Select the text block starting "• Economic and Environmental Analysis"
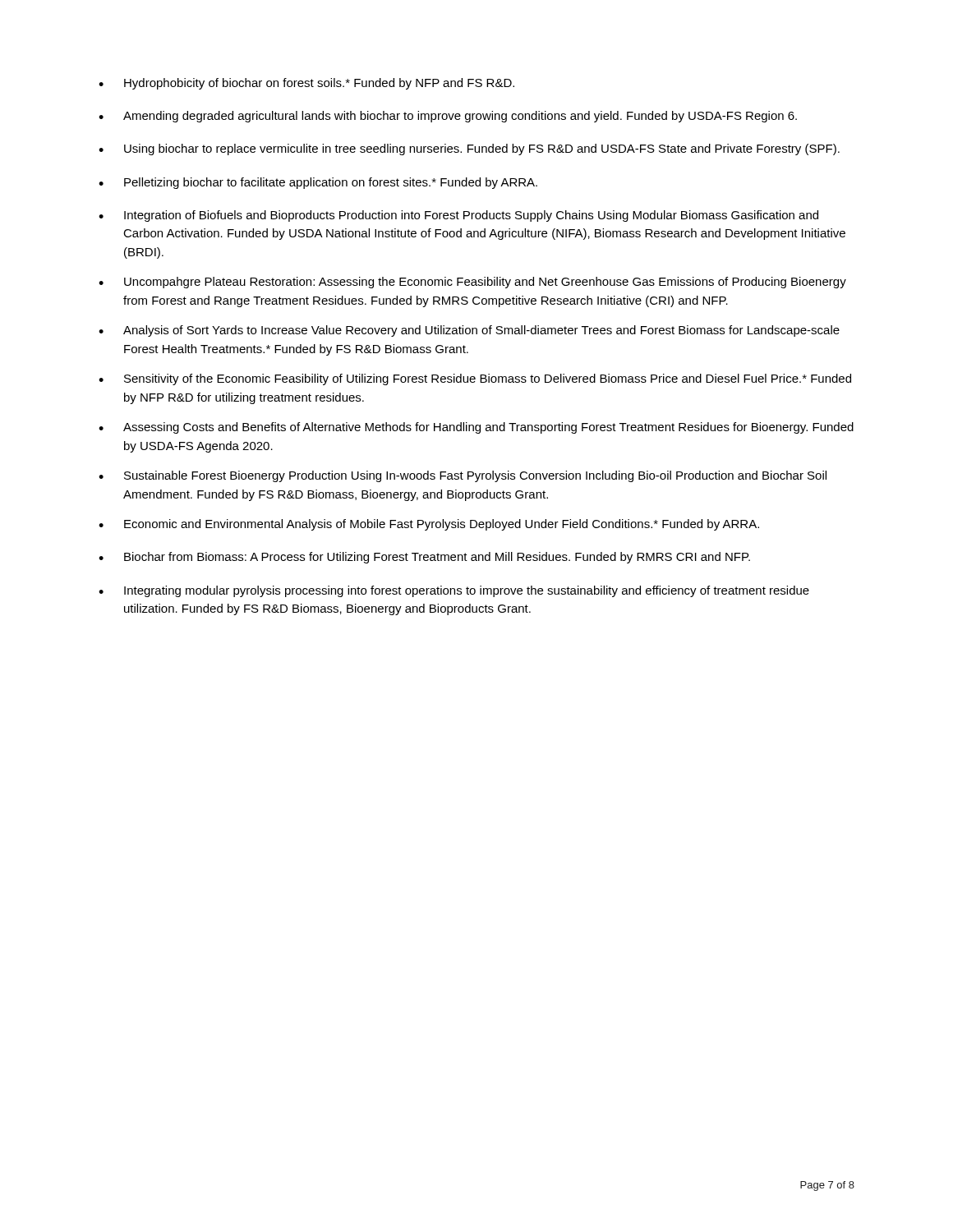Image resolution: width=953 pixels, height=1232 pixels. click(476, 526)
